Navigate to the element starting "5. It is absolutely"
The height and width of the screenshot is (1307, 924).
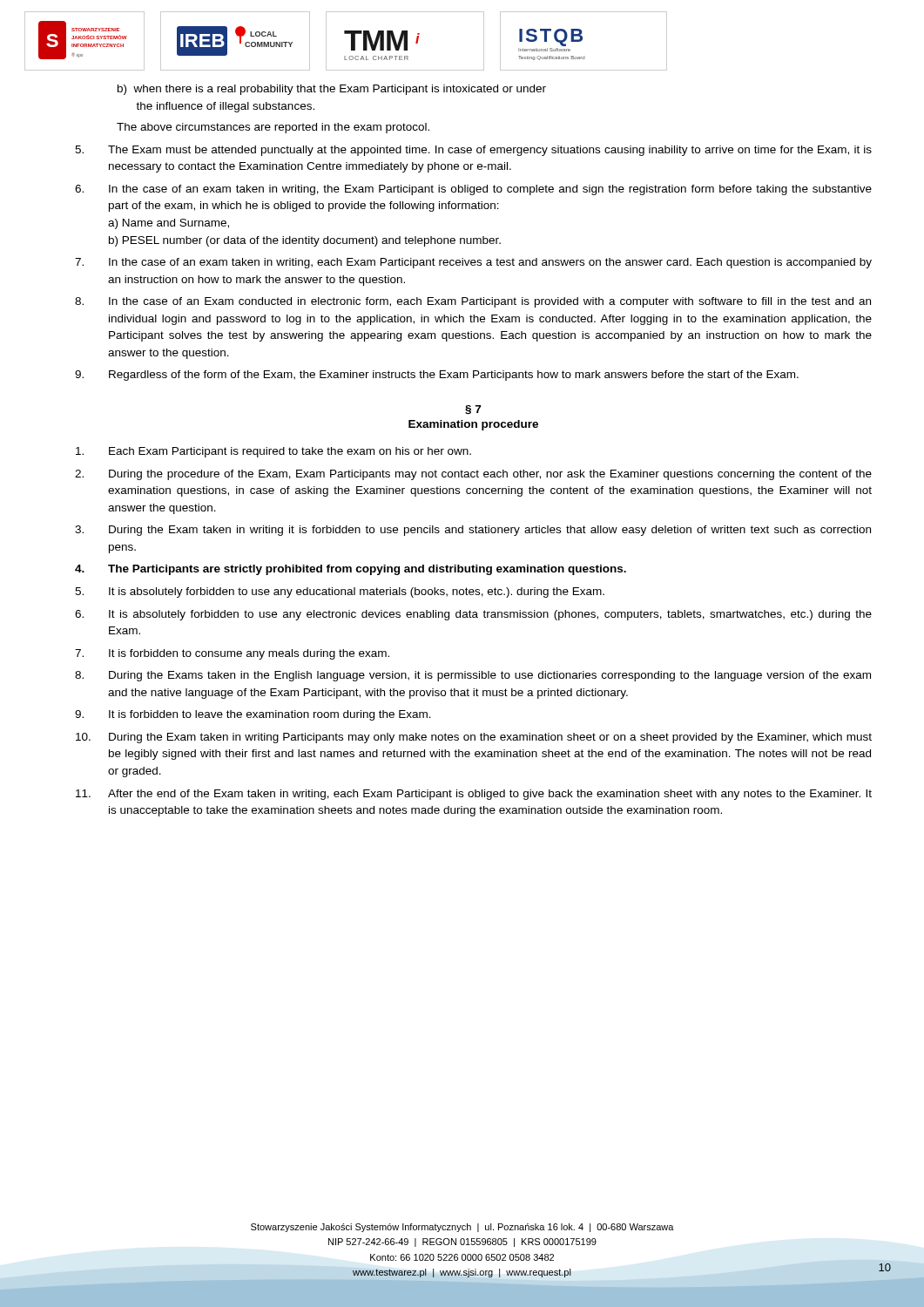point(473,591)
